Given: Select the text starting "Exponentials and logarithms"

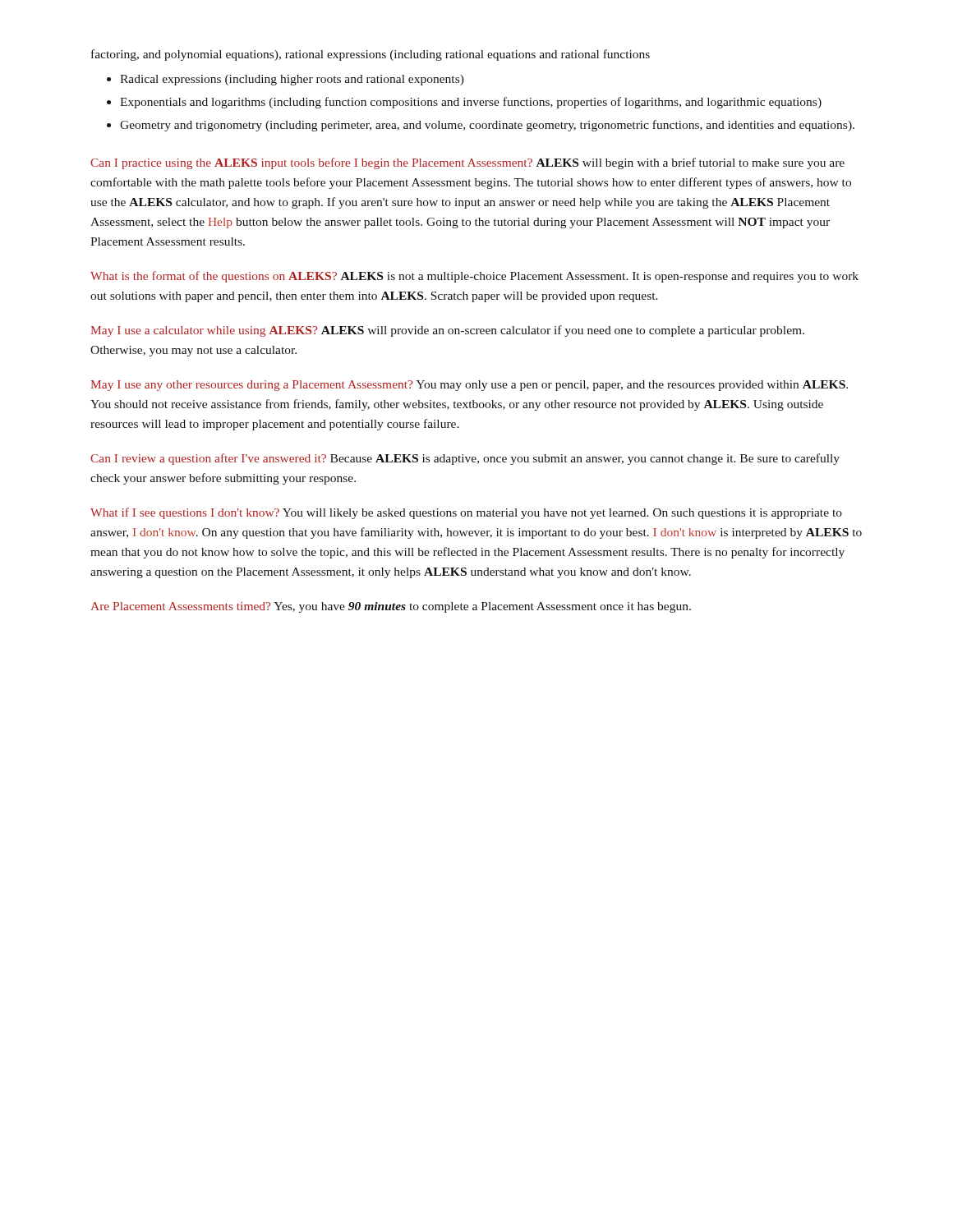Looking at the screenshot, I should click(x=471, y=101).
